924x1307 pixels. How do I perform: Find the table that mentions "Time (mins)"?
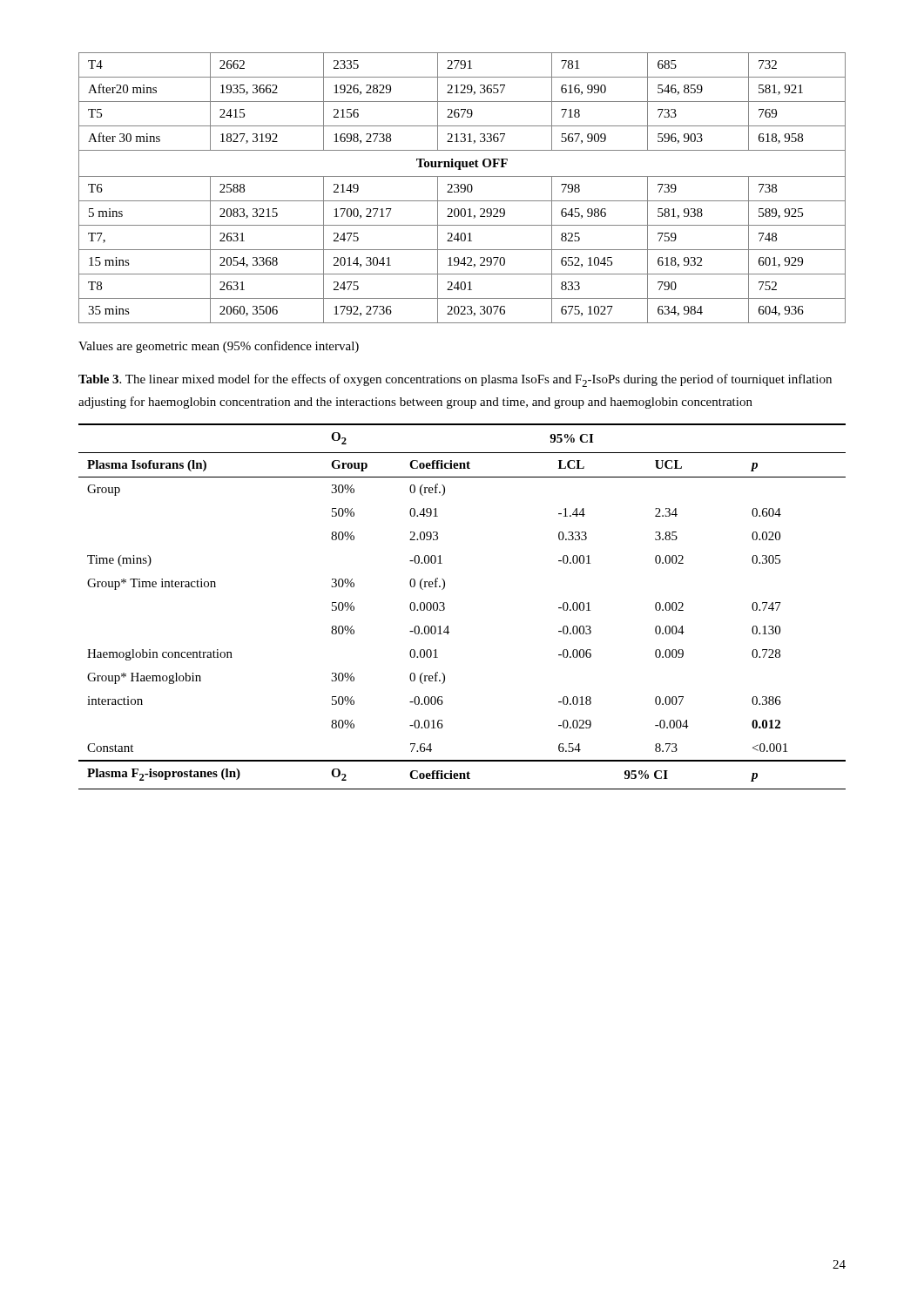[462, 607]
